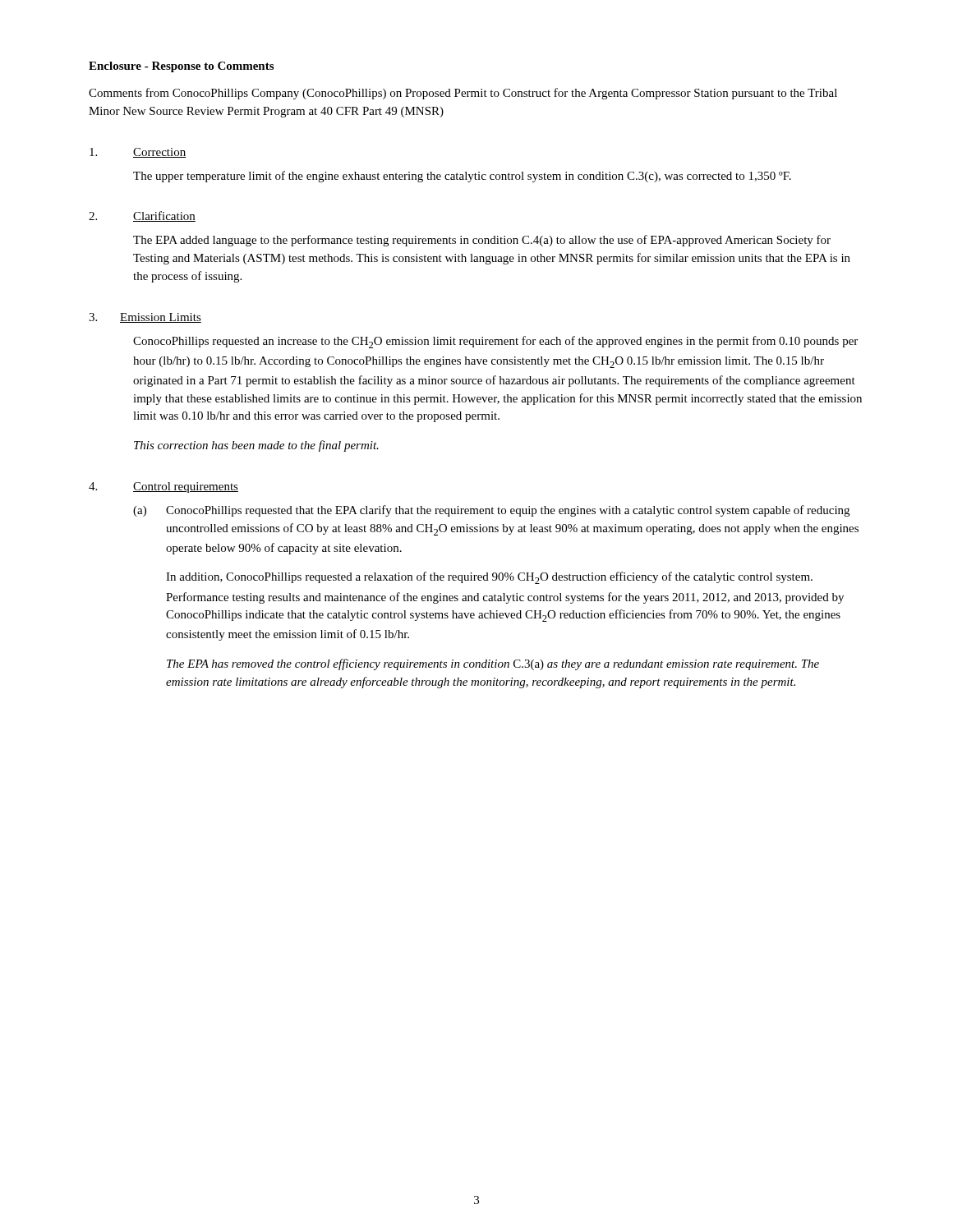
Task: Click on the passage starting "The EPA has"
Action: click(x=493, y=673)
